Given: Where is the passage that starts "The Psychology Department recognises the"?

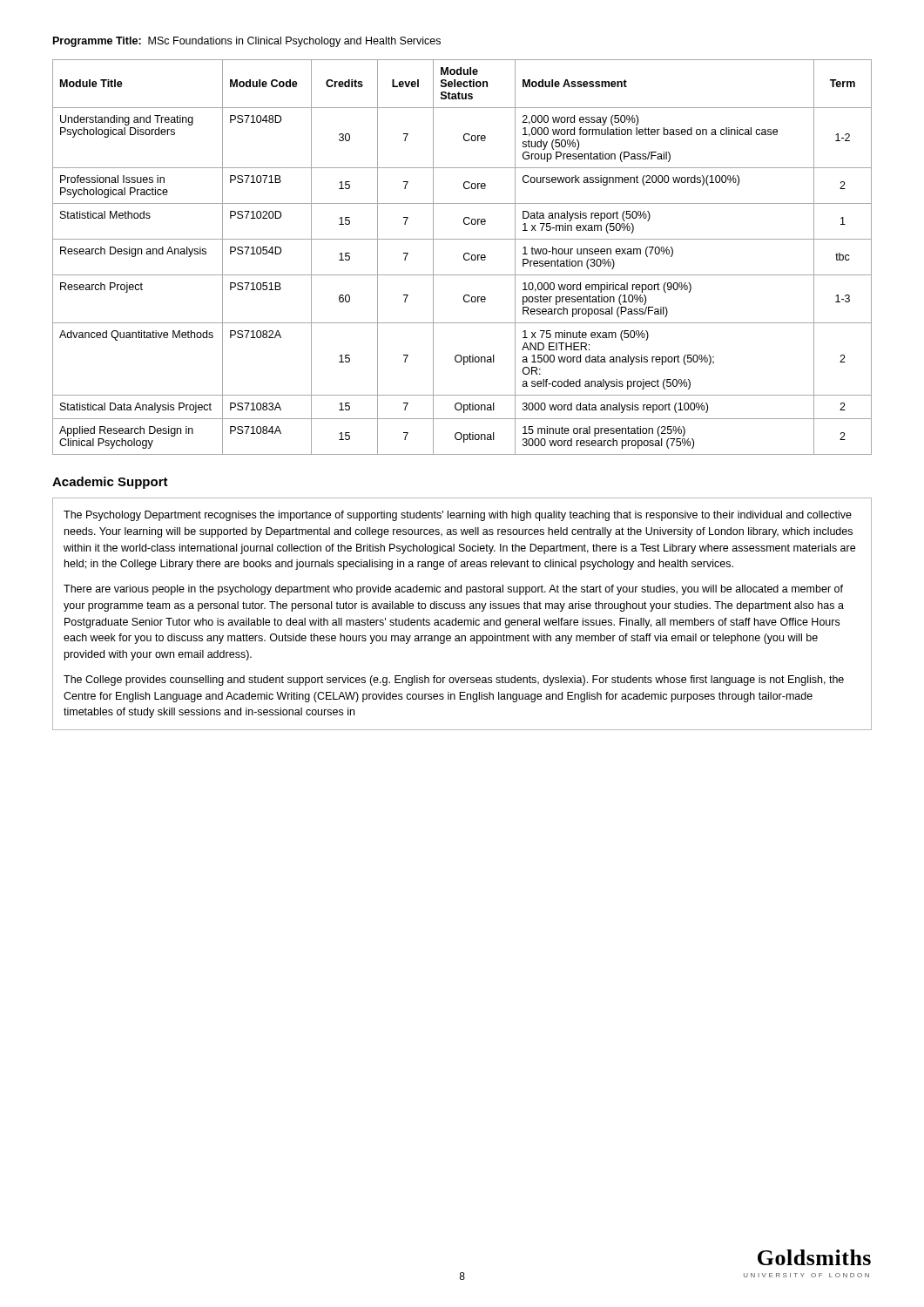Looking at the screenshot, I should coord(462,614).
